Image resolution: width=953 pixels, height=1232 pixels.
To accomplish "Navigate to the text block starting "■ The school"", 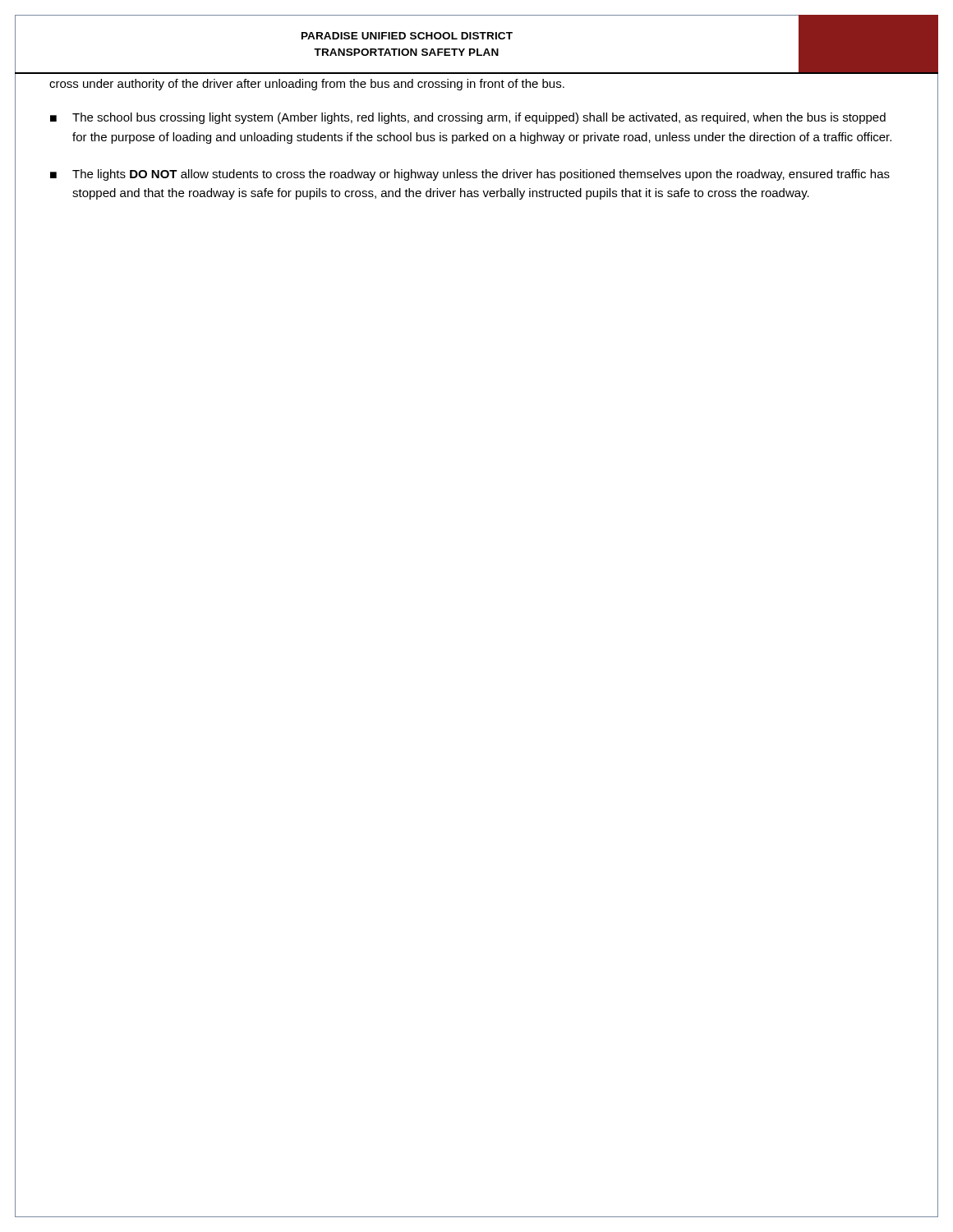I will pyautogui.click(x=476, y=127).
